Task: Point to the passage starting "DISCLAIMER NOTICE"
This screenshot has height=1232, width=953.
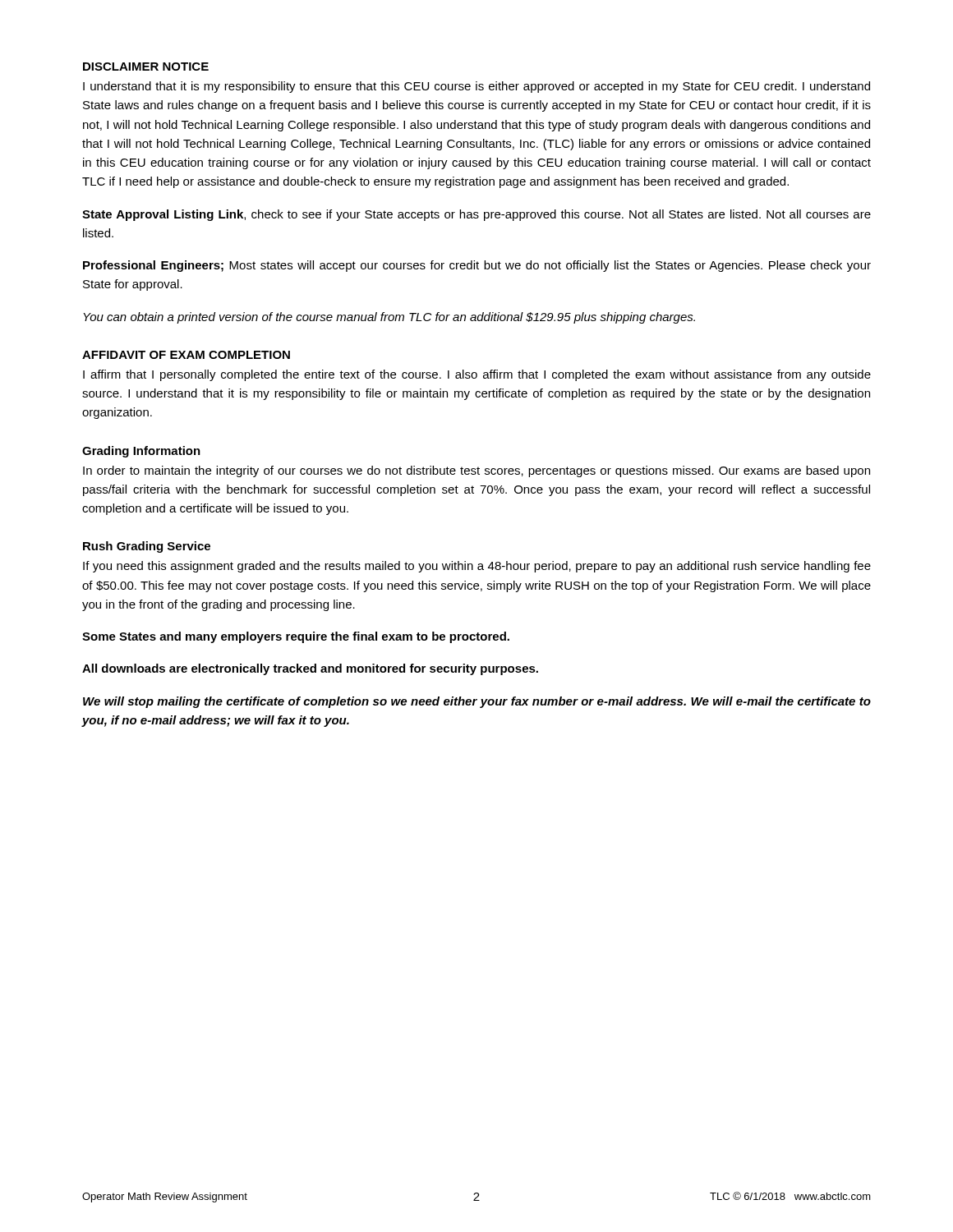Action: click(145, 66)
